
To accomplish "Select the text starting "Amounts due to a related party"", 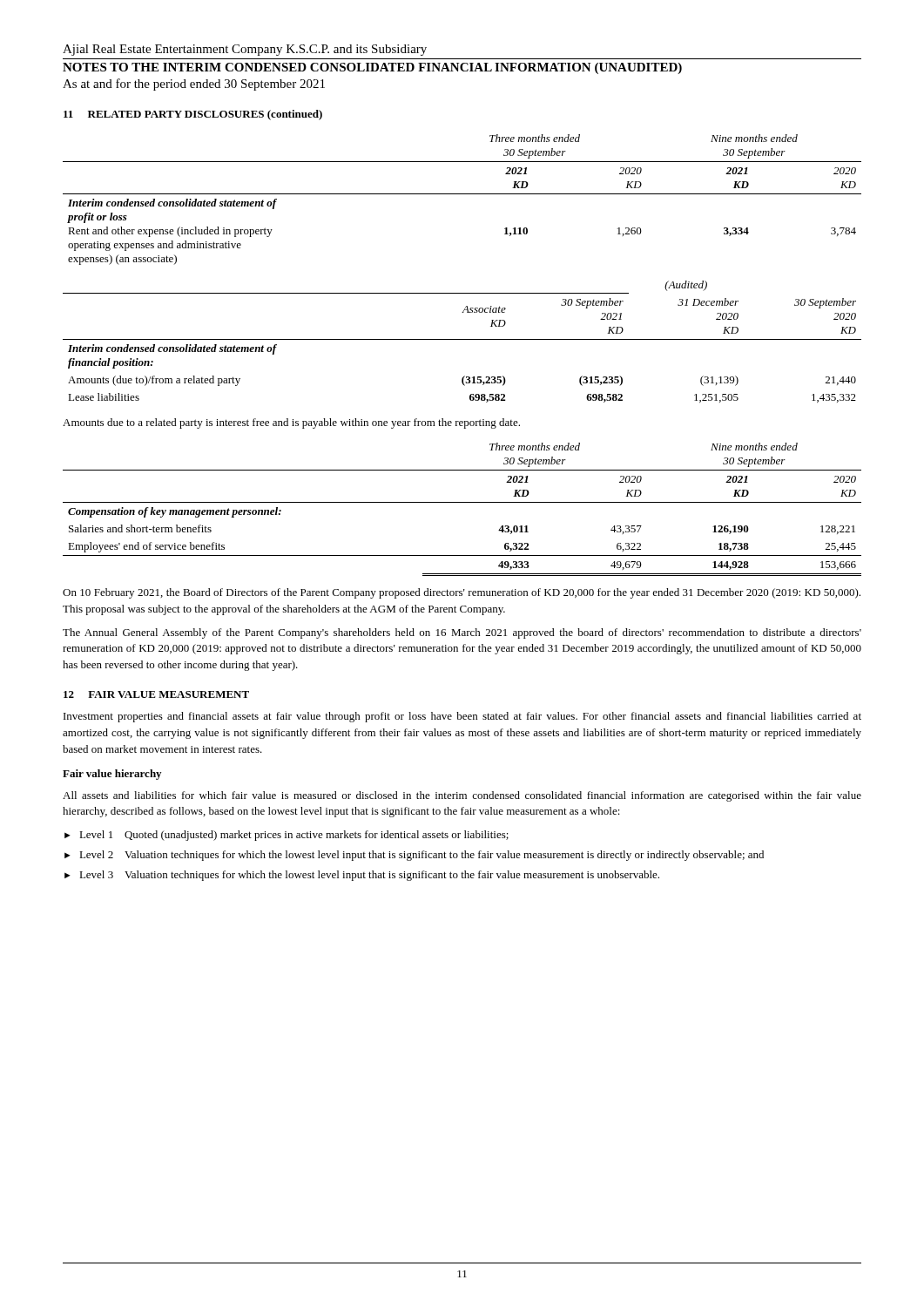I will click(x=292, y=422).
